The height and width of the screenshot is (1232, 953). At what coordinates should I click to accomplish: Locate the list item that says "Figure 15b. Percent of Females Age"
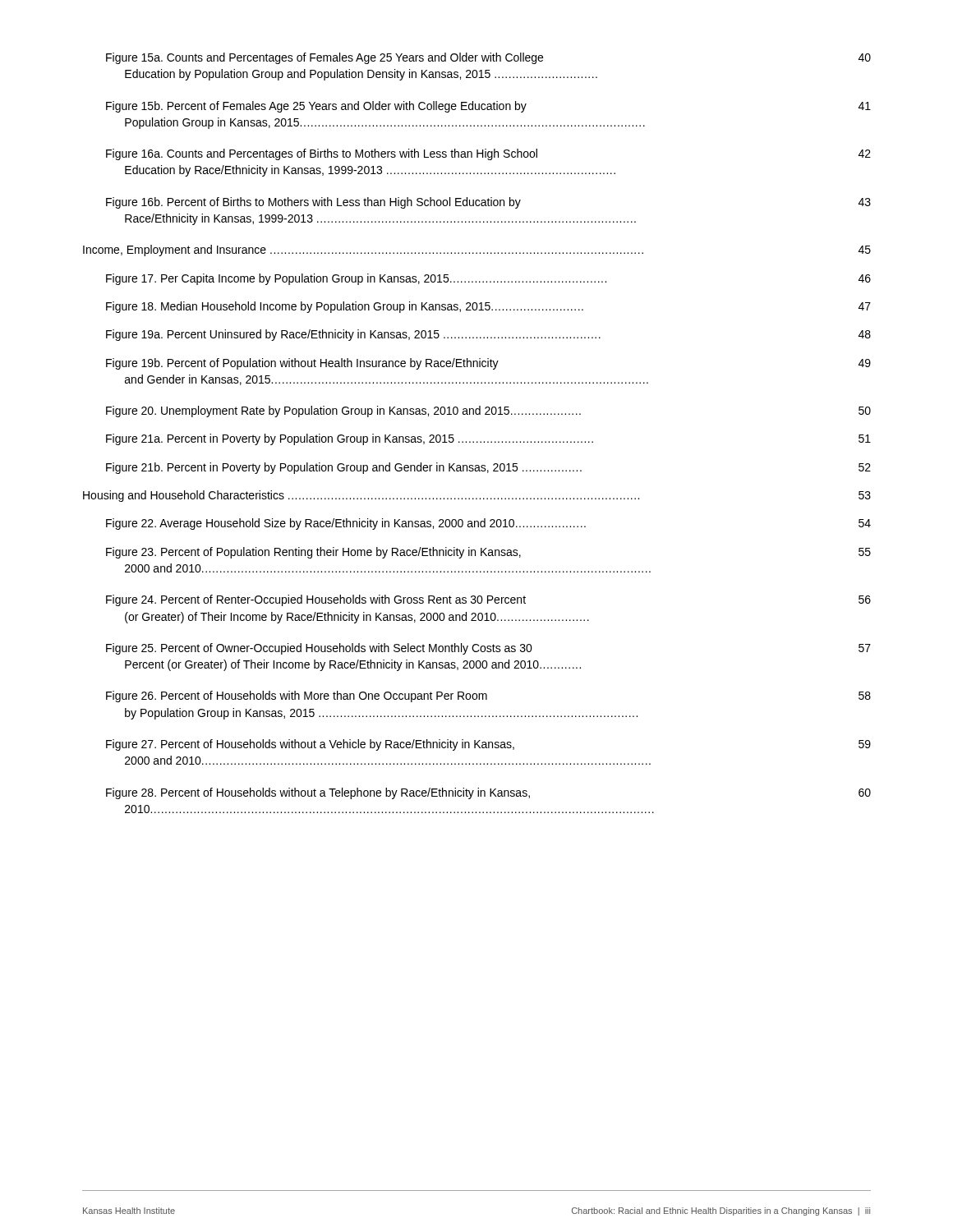[488, 114]
